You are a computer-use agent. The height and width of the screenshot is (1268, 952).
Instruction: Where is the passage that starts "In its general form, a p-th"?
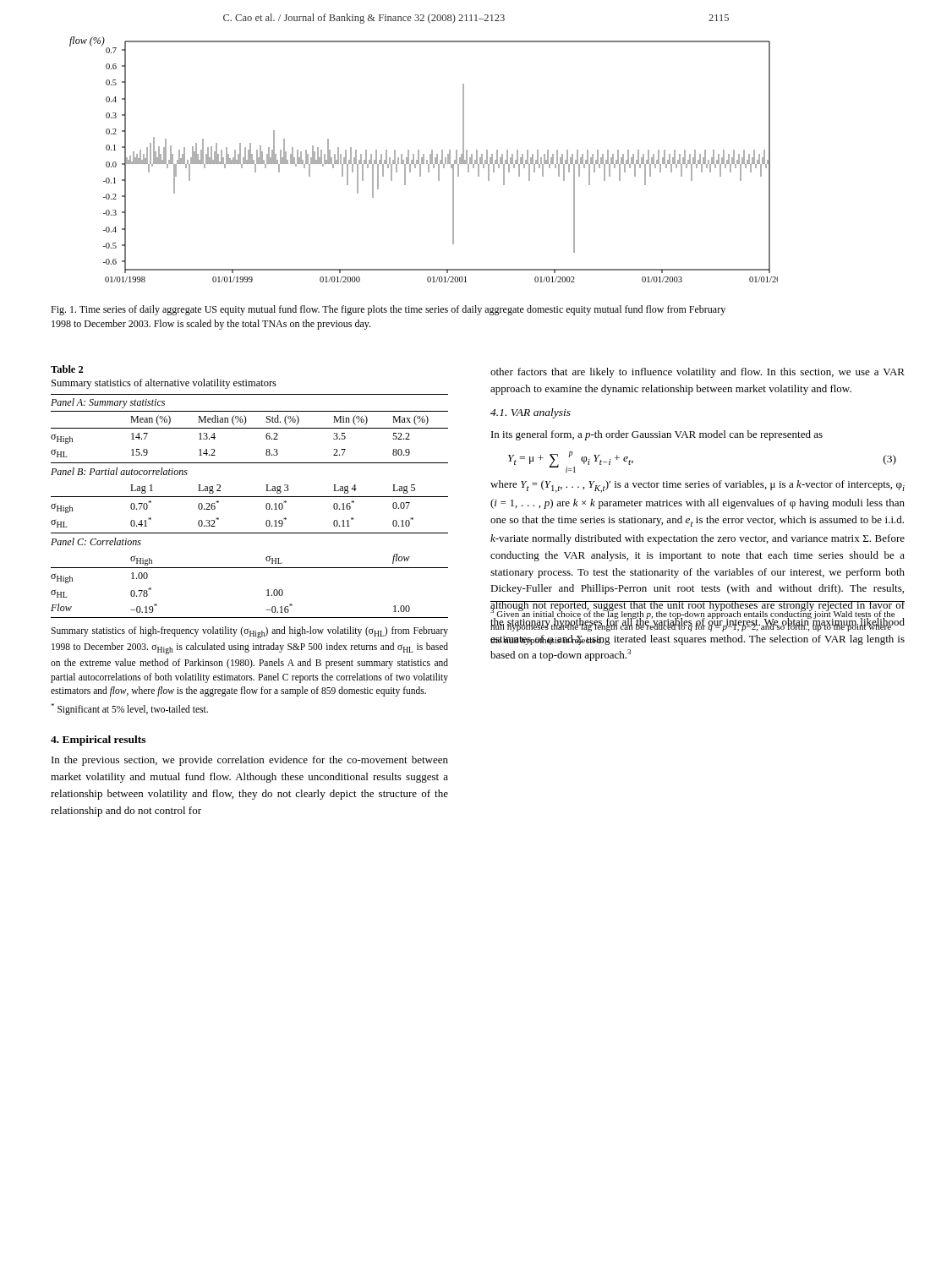tap(656, 434)
